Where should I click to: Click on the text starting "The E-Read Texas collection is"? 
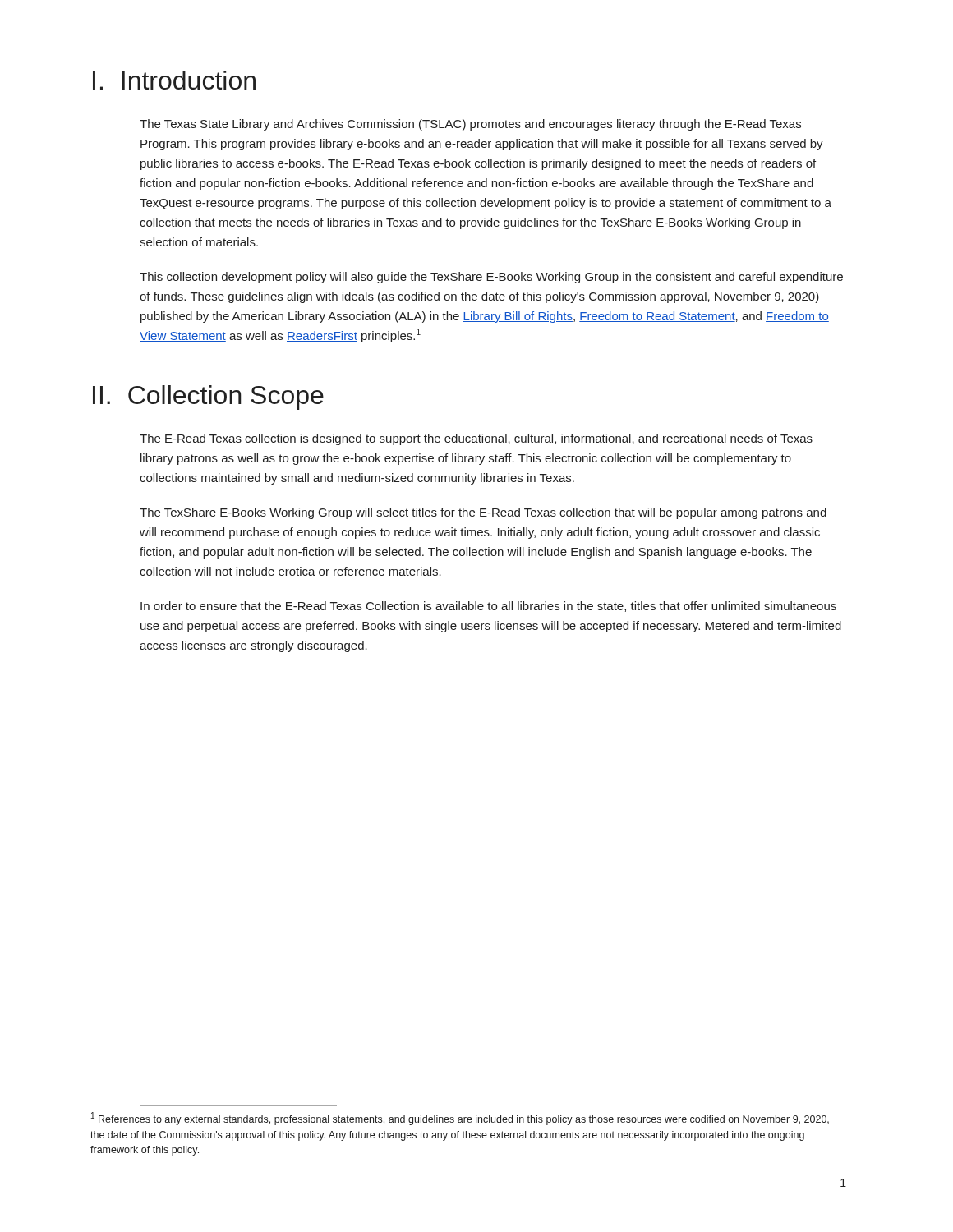(476, 458)
